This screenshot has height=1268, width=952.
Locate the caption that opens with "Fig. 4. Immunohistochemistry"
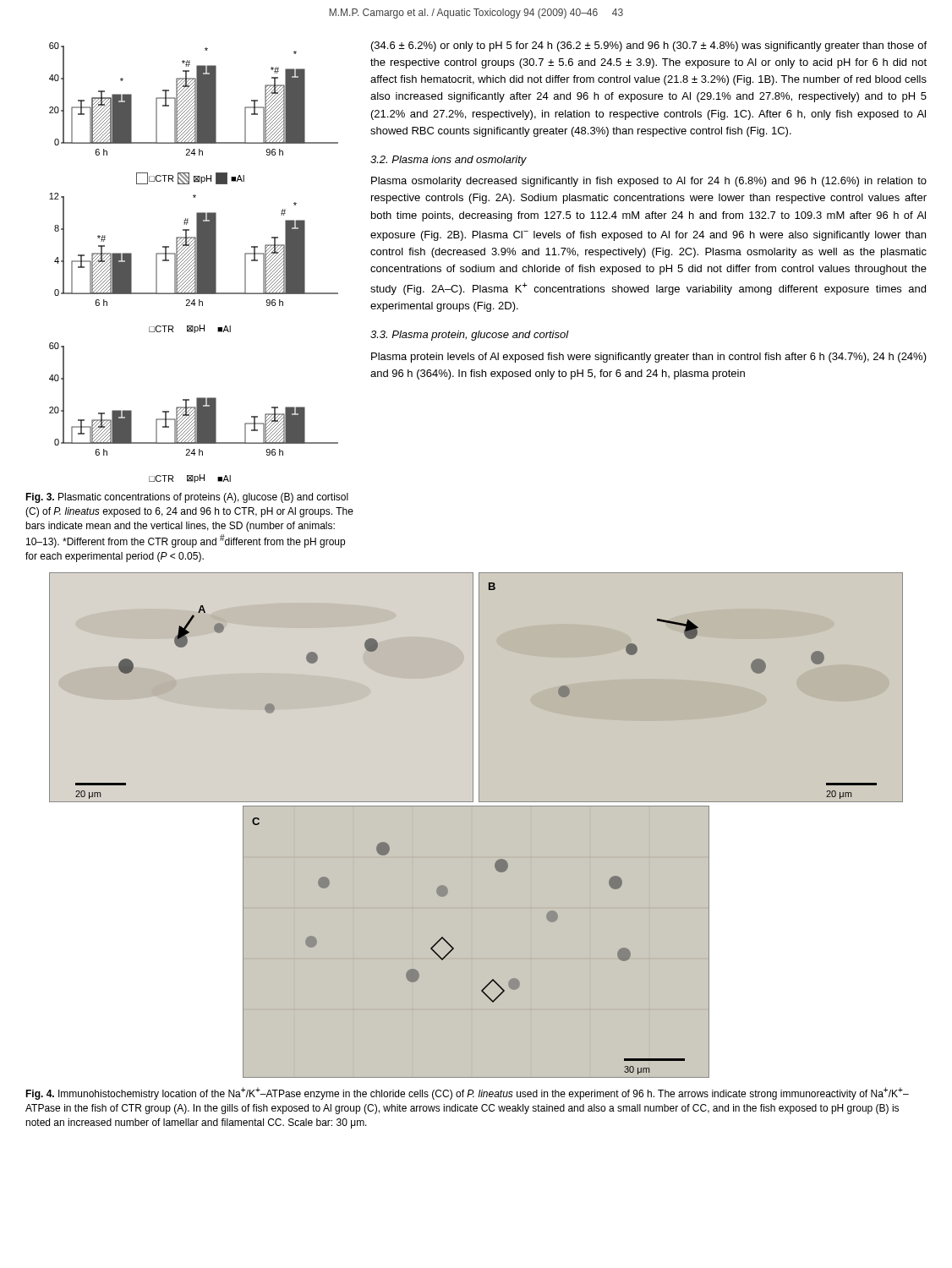tap(467, 1107)
